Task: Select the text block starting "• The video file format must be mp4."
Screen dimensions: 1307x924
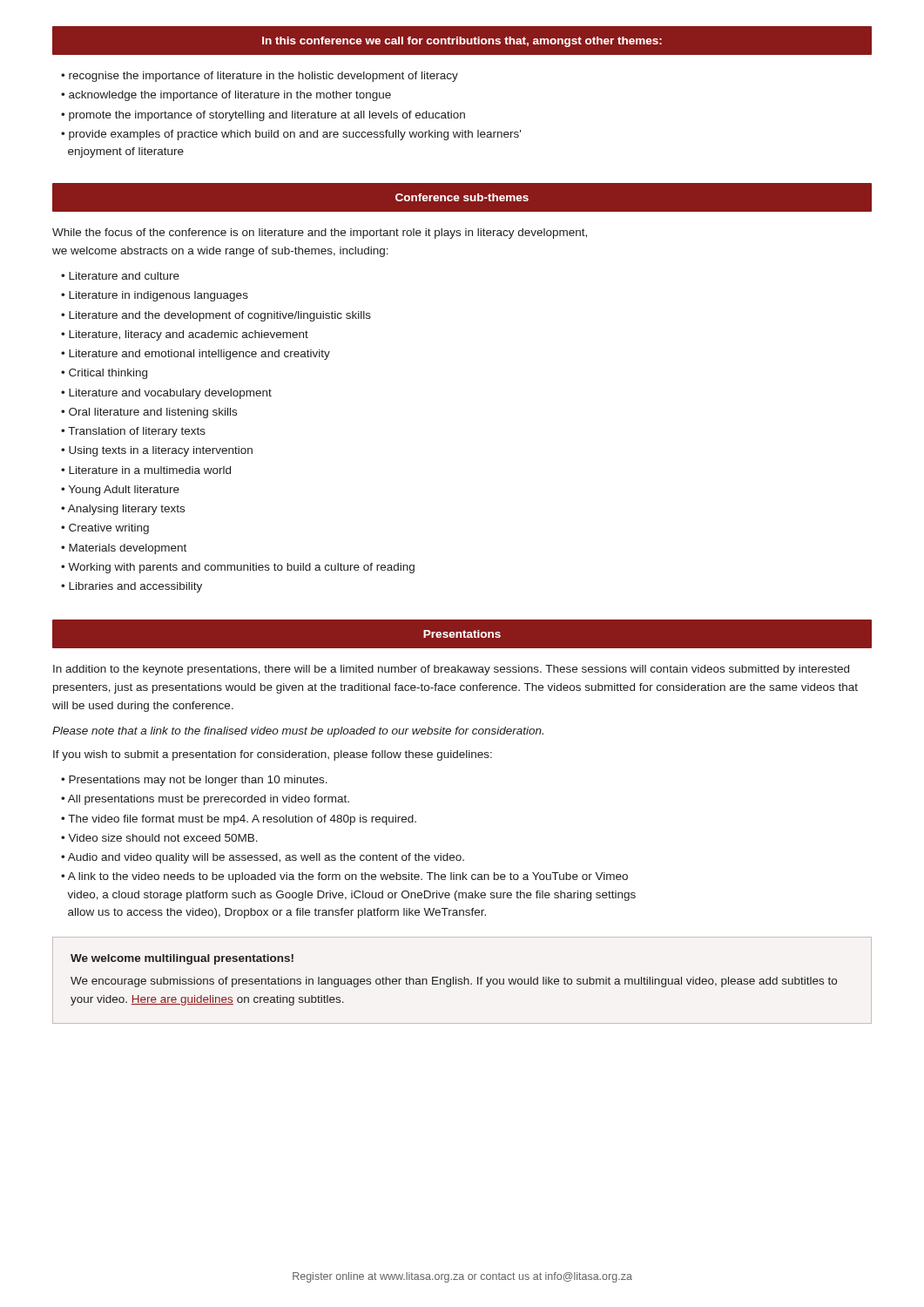Action: 239,818
